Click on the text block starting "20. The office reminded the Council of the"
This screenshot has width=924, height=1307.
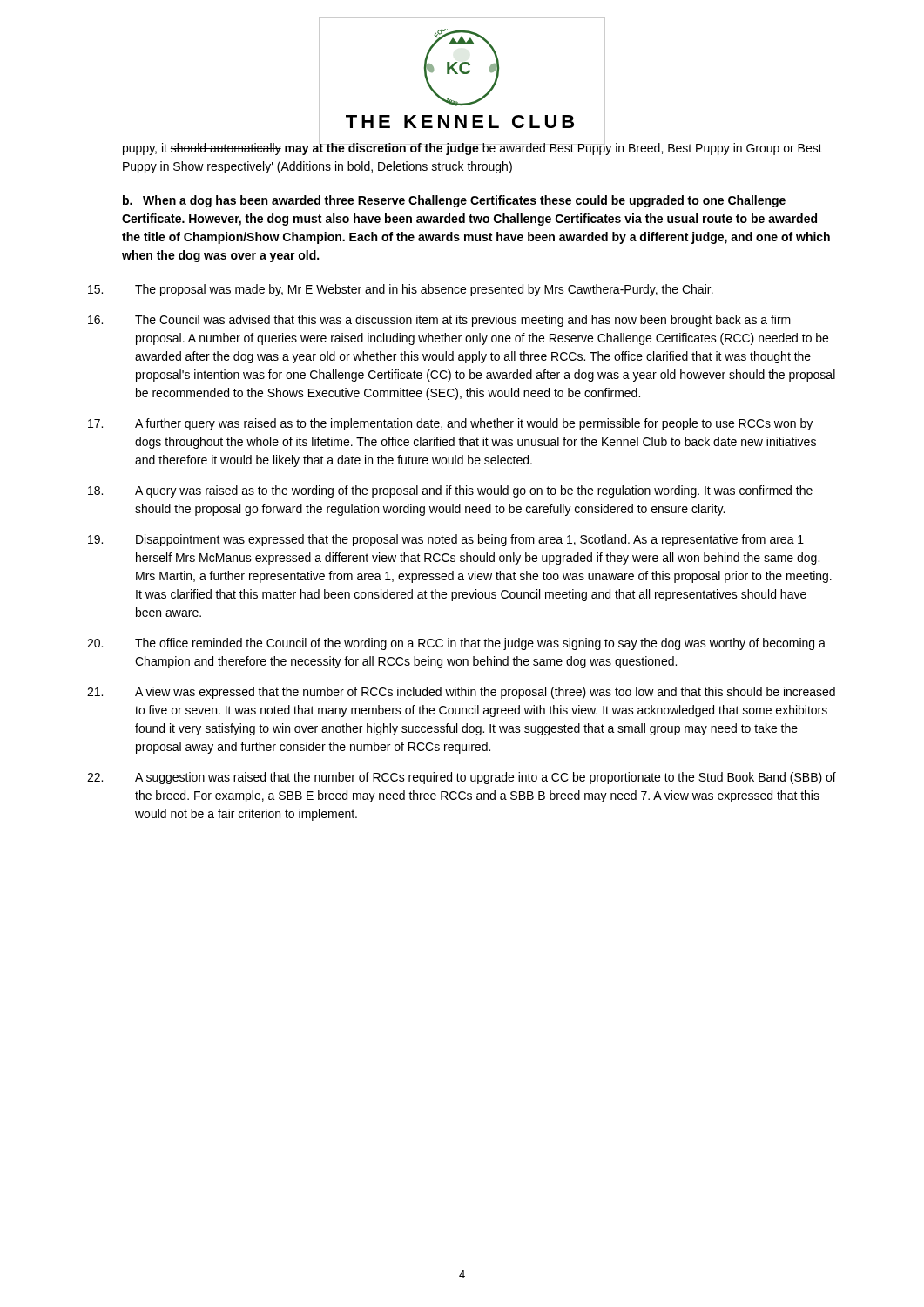(462, 653)
